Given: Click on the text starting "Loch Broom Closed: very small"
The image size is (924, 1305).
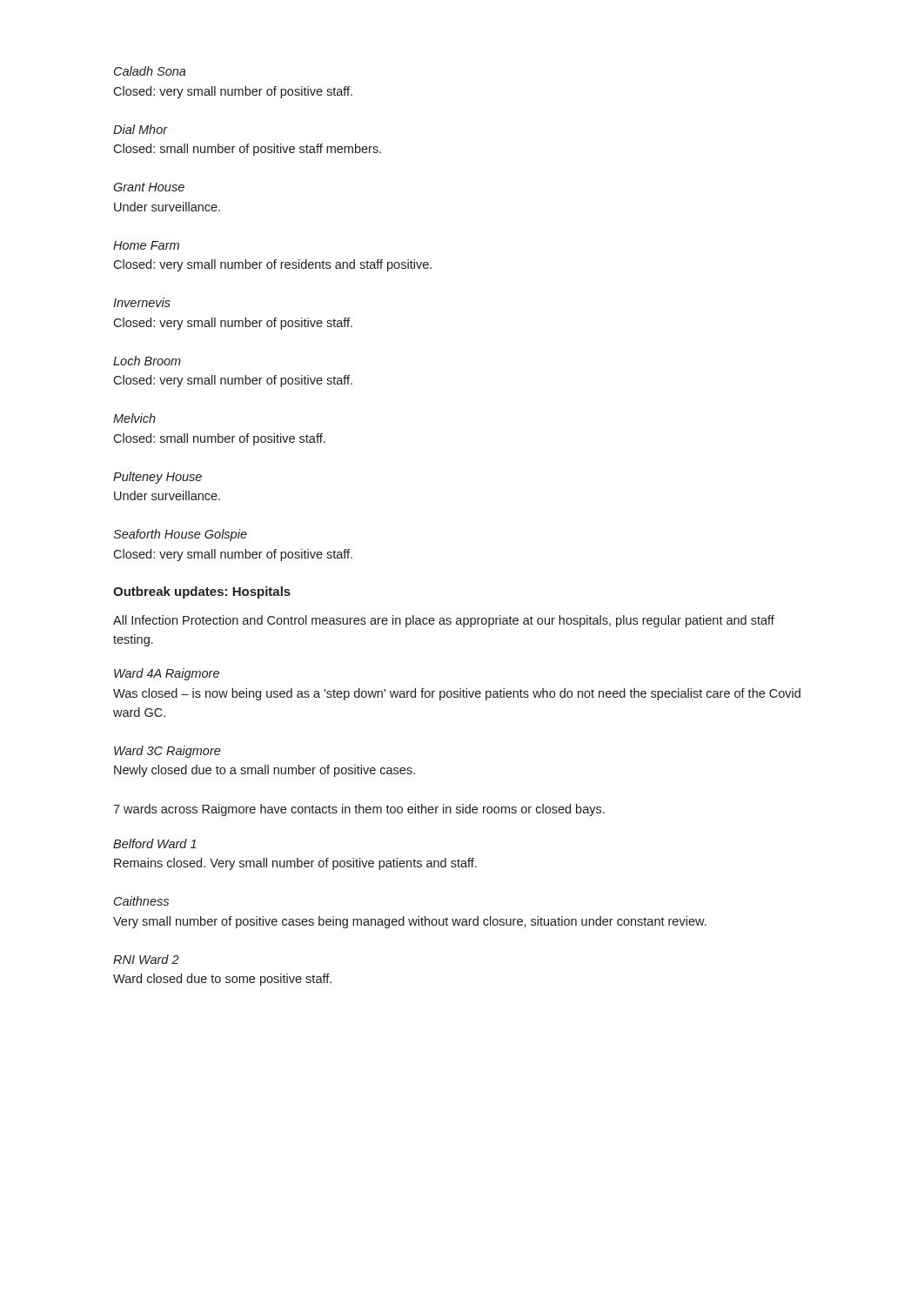Looking at the screenshot, I should click(147, 361).
